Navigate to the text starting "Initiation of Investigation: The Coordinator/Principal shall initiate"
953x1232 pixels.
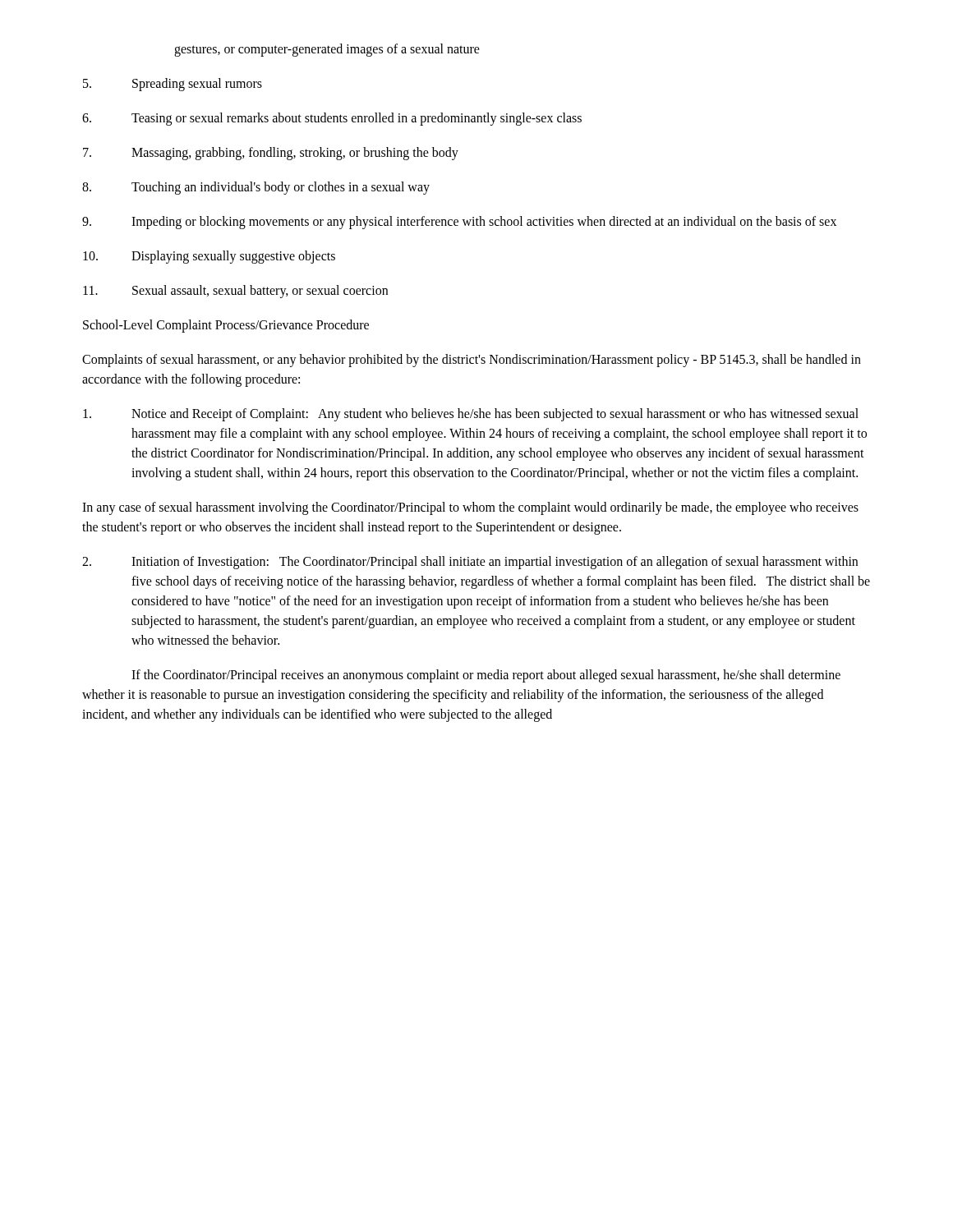(476, 601)
